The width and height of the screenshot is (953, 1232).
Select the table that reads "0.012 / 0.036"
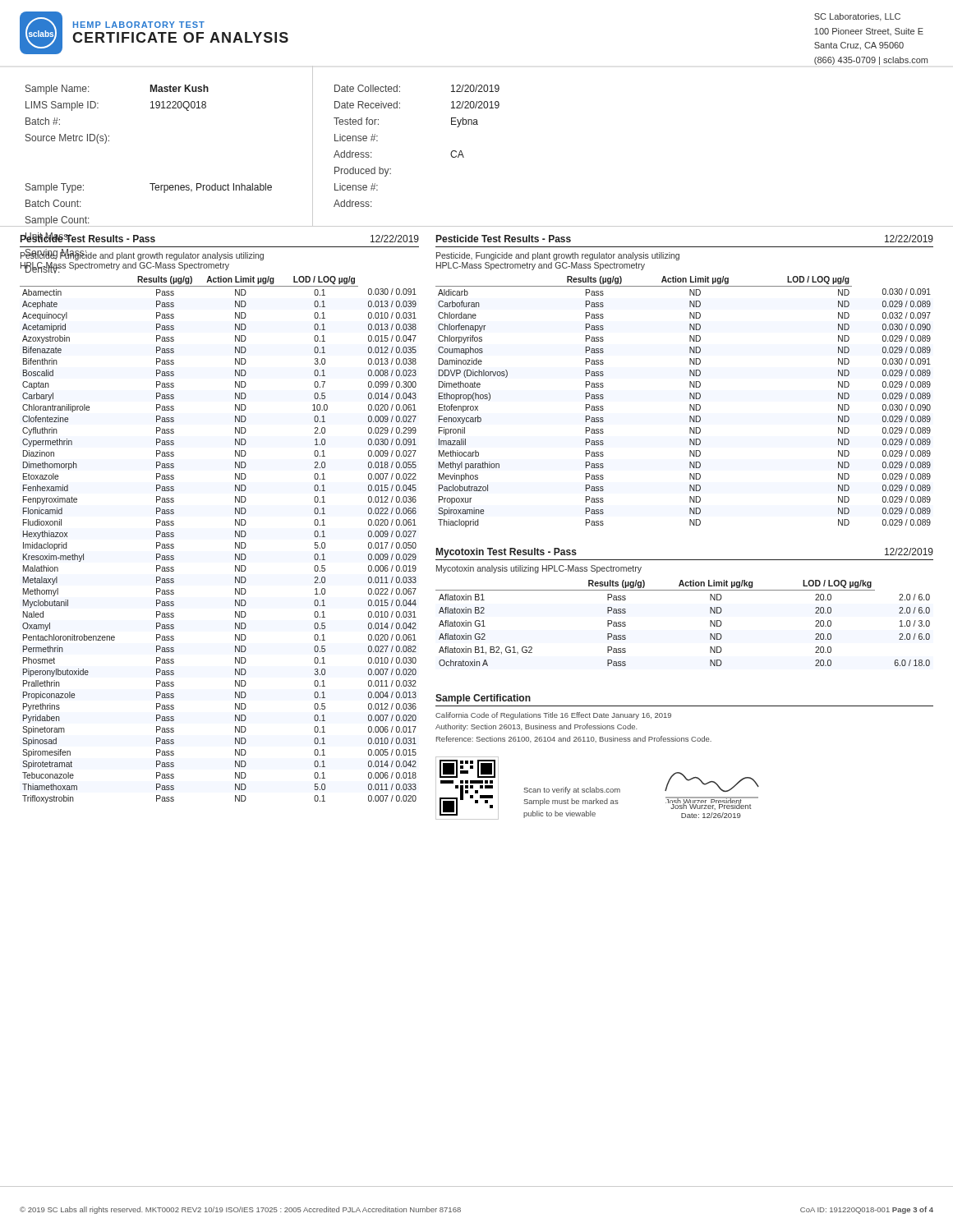pyautogui.click(x=219, y=539)
